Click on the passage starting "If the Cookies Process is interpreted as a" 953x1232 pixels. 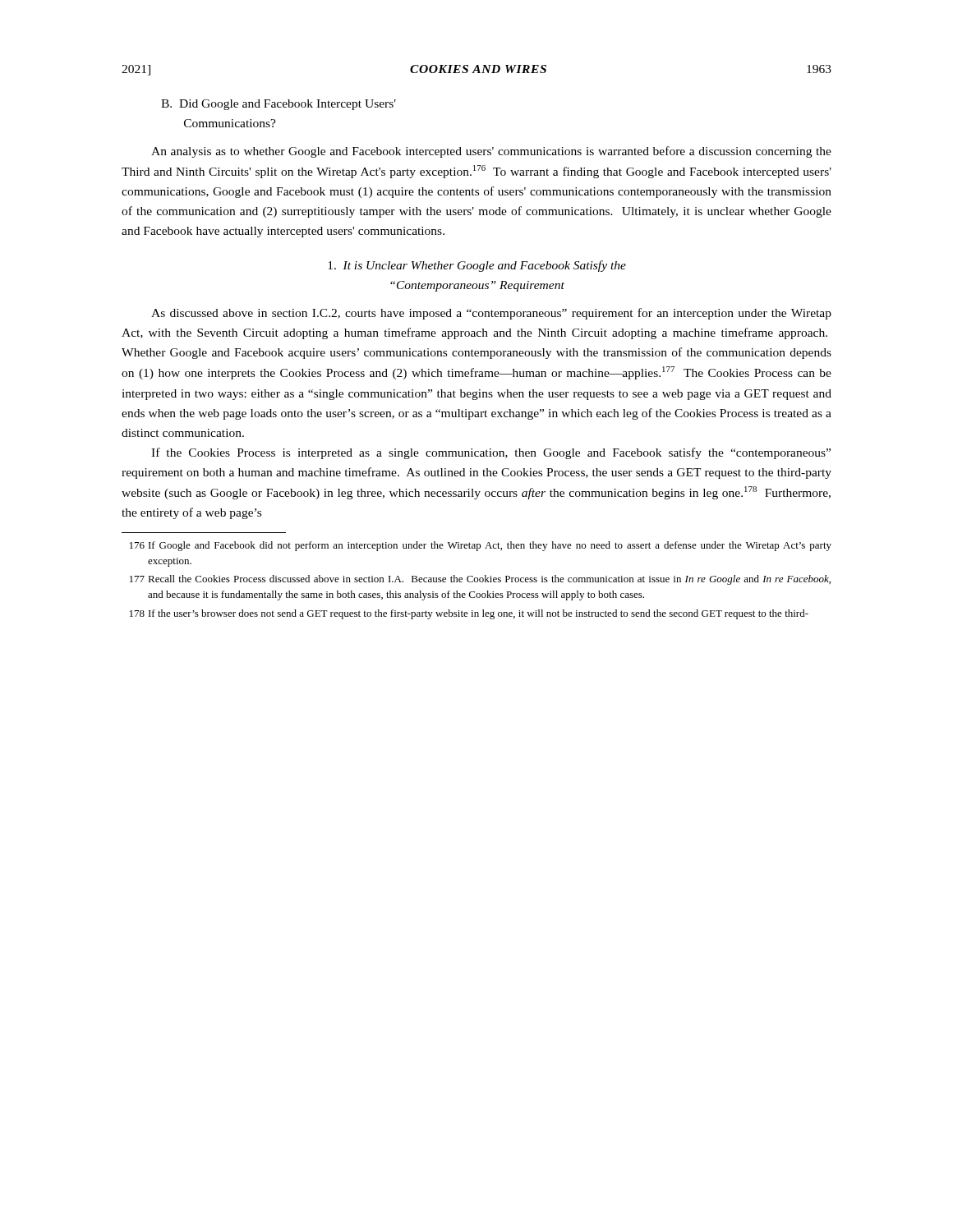tap(476, 482)
